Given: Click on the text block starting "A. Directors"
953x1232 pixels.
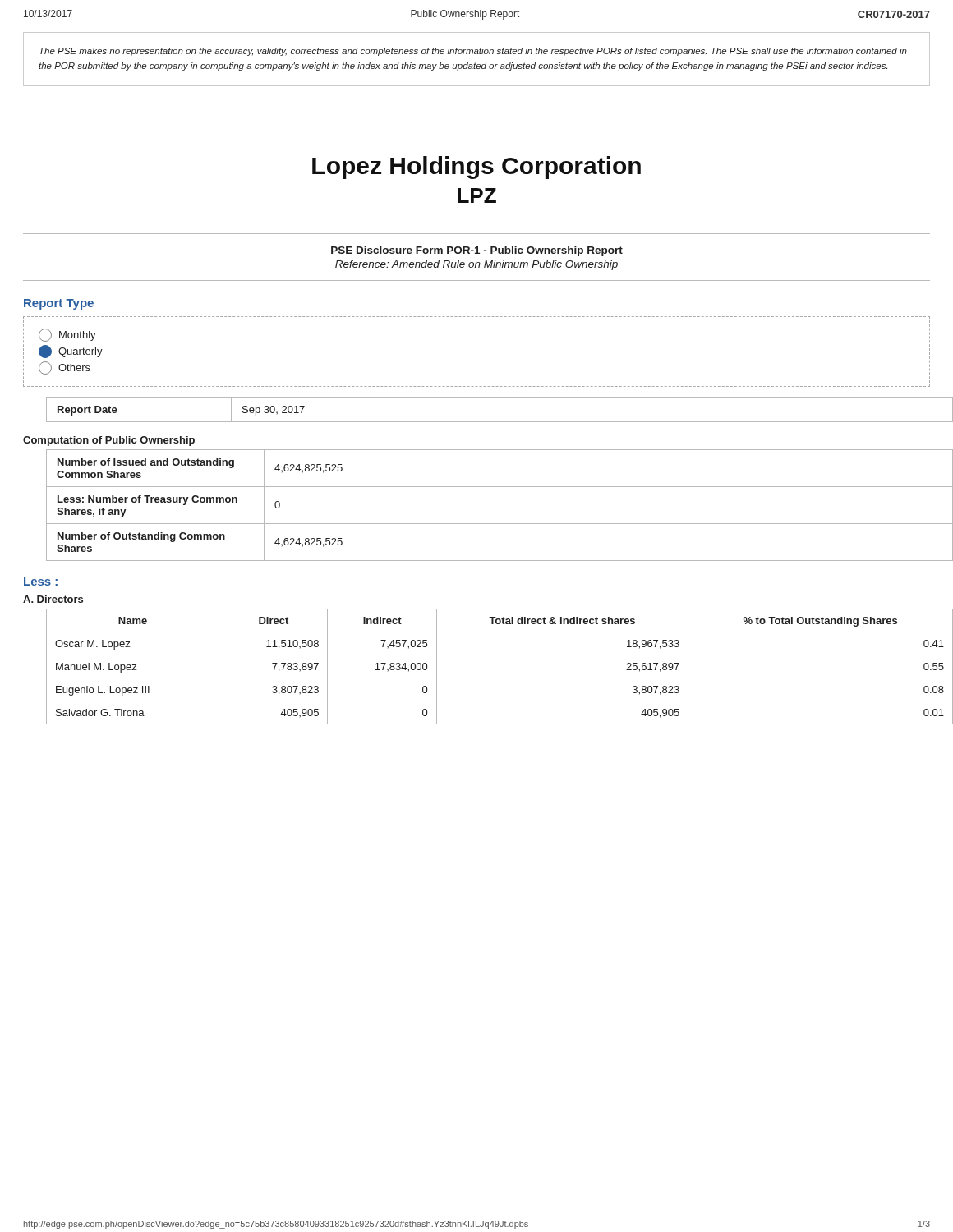Looking at the screenshot, I should tap(53, 599).
